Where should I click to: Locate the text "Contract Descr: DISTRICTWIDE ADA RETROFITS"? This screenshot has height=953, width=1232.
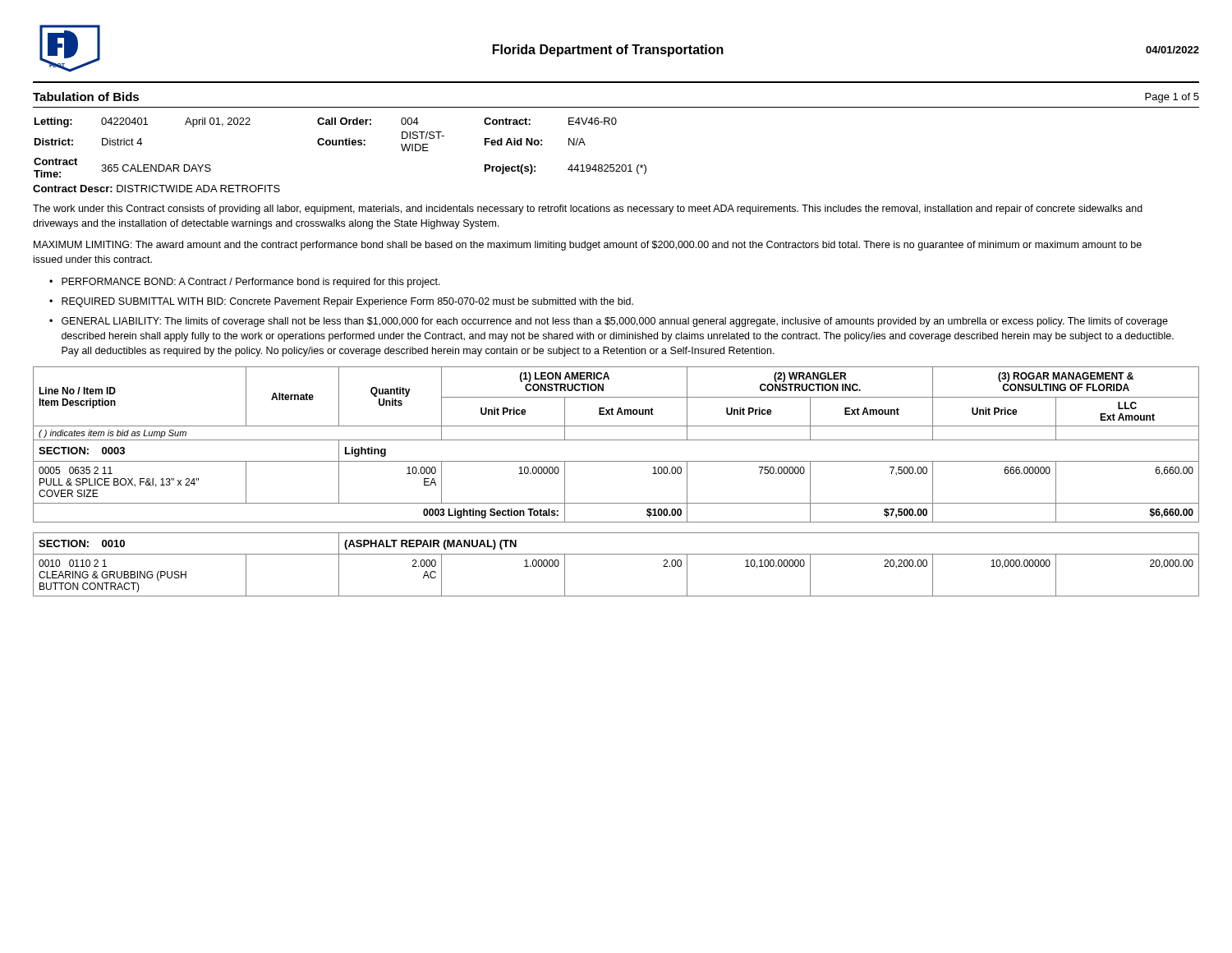click(x=157, y=189)
